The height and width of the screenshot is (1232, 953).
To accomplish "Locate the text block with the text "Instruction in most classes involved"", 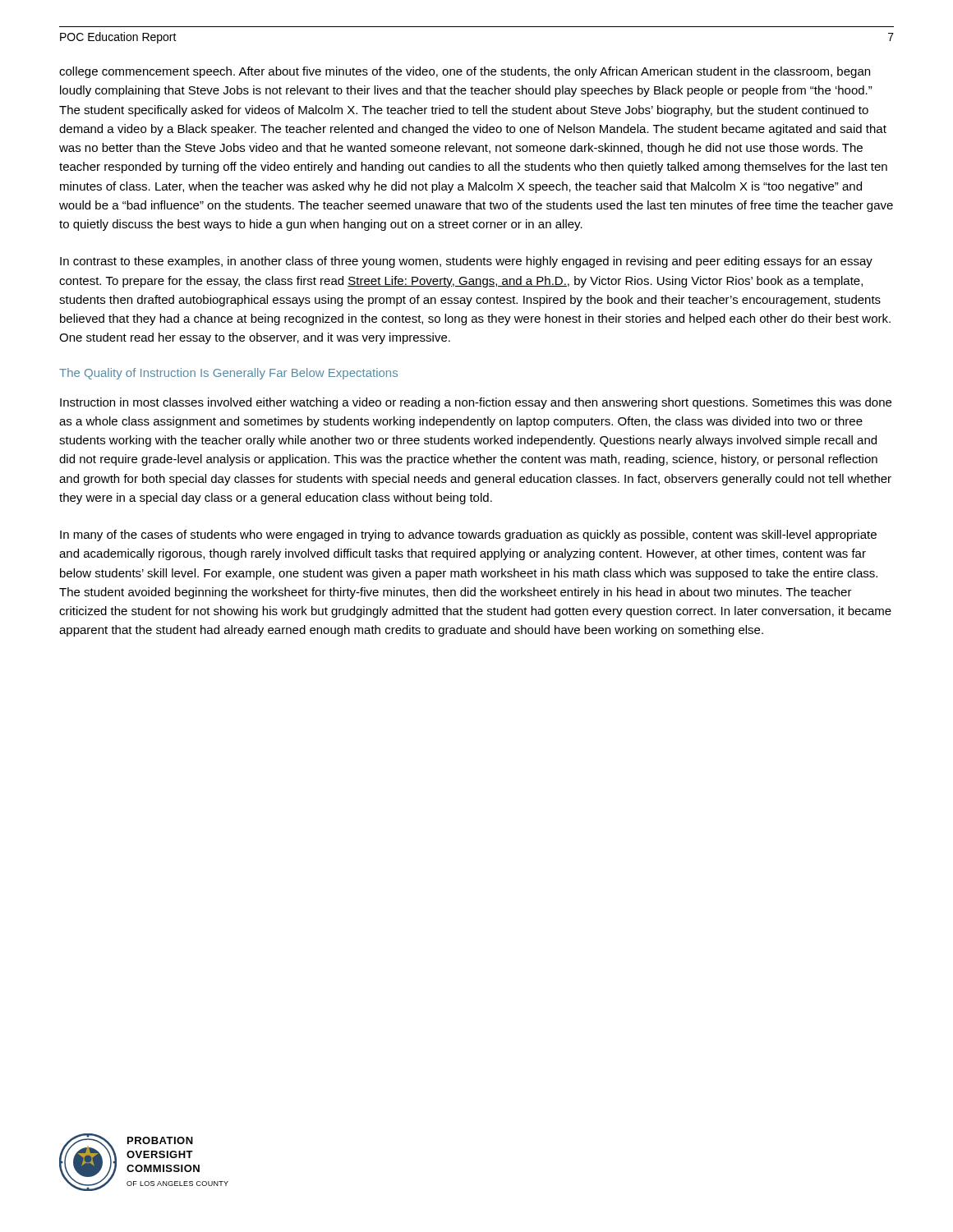I will (x=476, y=449).
